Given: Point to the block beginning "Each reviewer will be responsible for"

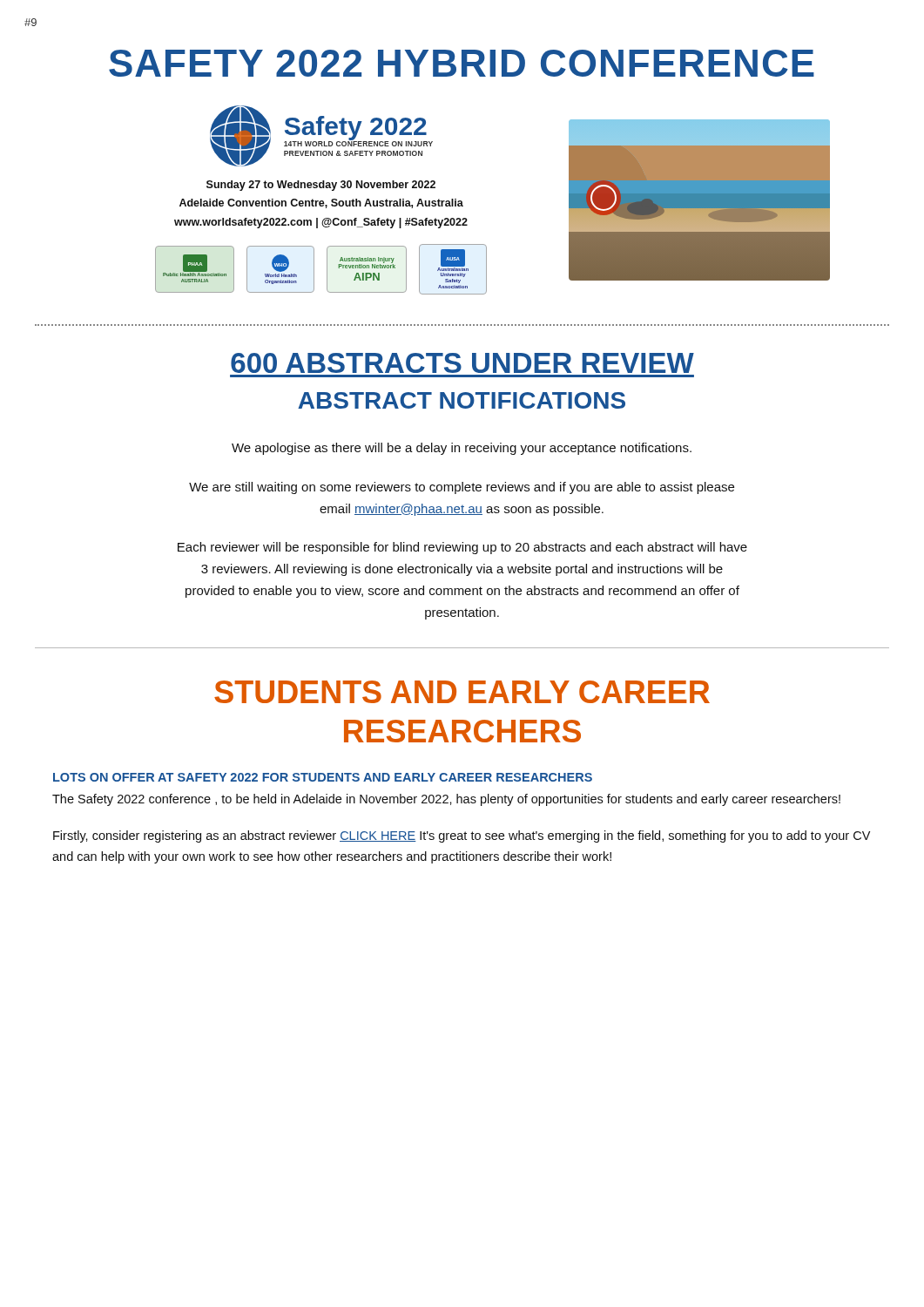Looking at the screenshot, I should click(462, 579).
